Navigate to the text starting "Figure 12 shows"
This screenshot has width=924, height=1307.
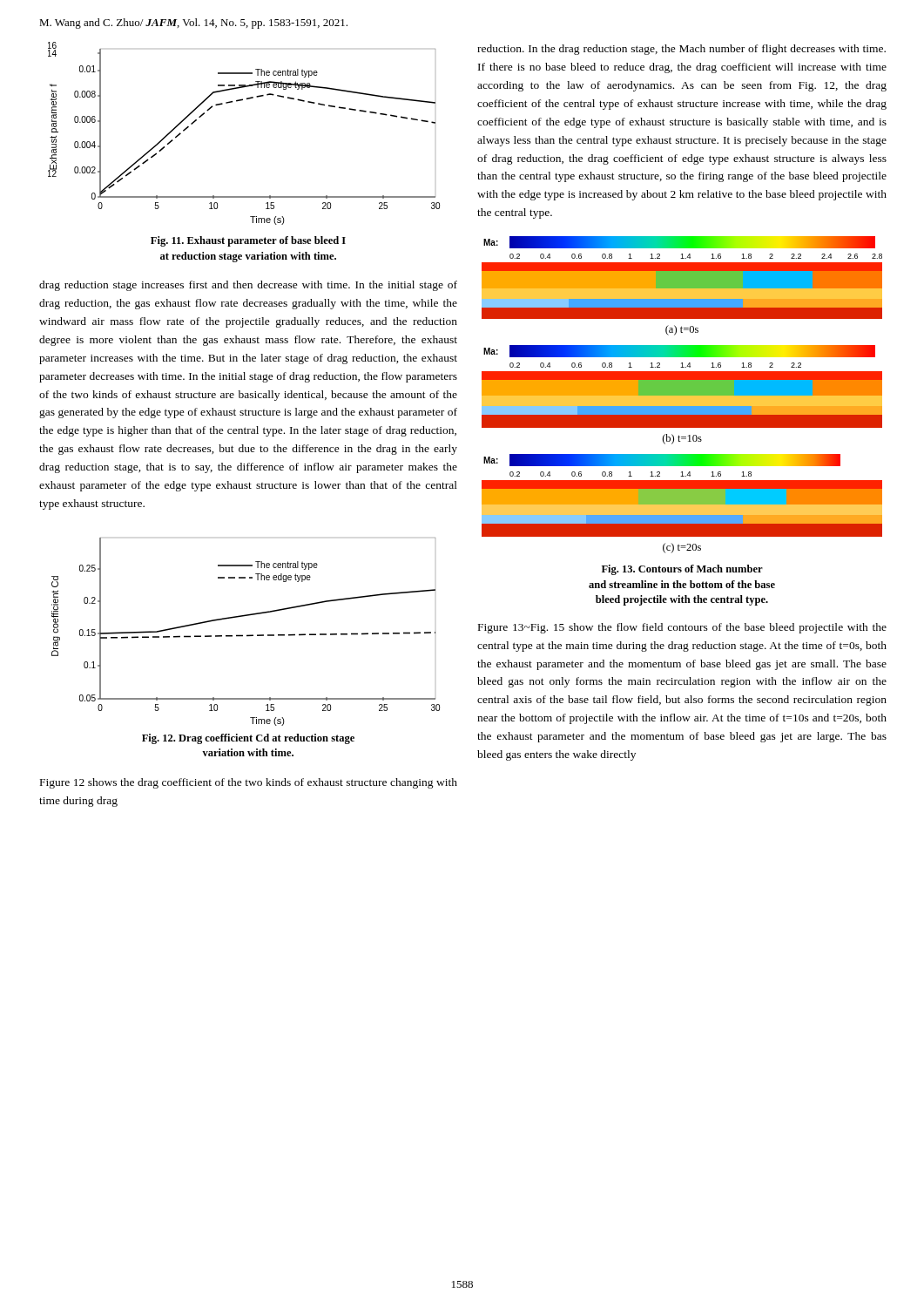click(248, 791)
